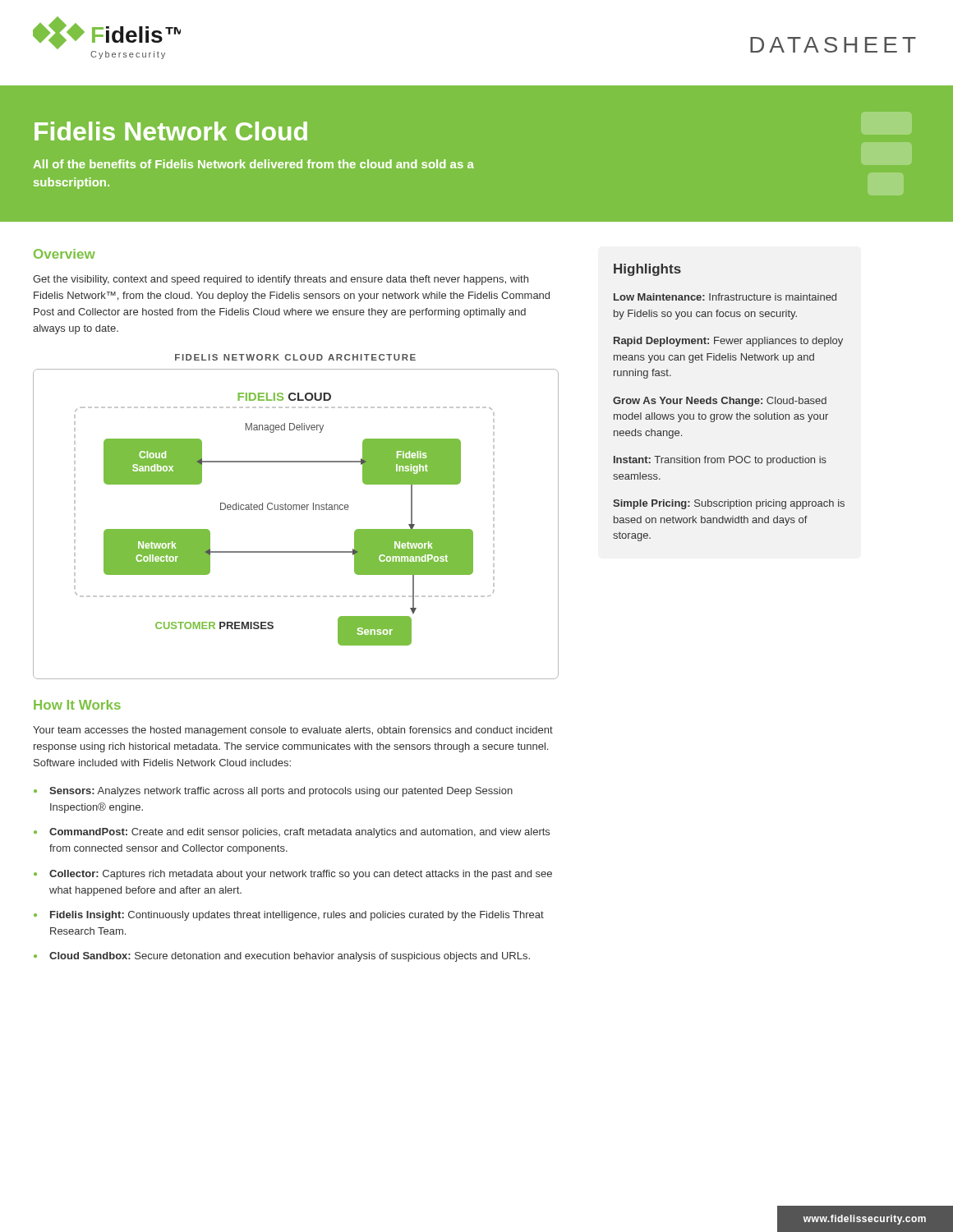This screenshot has height=1232, width=953.
Task: Point to the block beginning "● Sensors: Analyzes network traffic across all"
Action: click(x=273, y=798)
